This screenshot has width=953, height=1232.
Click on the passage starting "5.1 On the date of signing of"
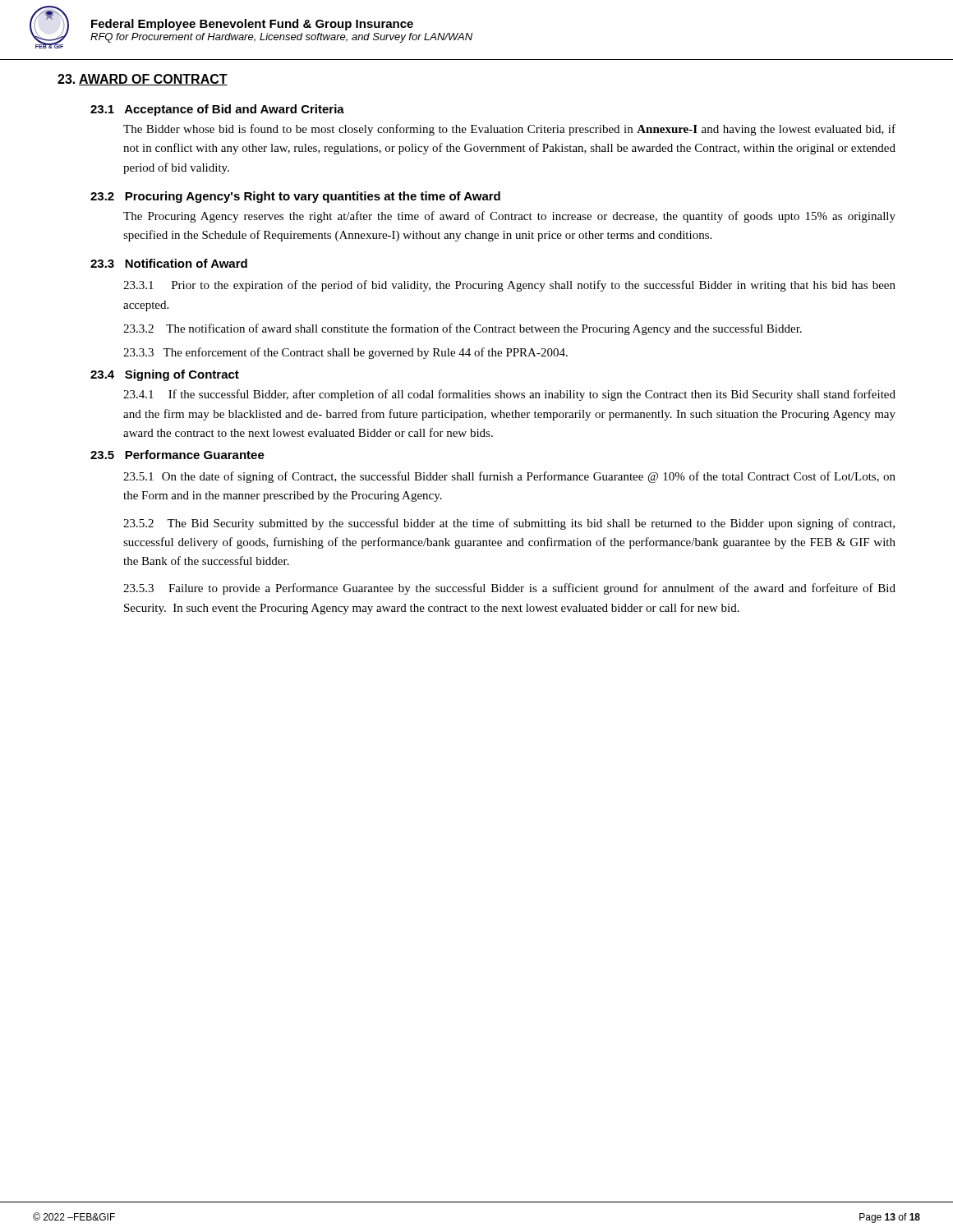coord(509,486)
